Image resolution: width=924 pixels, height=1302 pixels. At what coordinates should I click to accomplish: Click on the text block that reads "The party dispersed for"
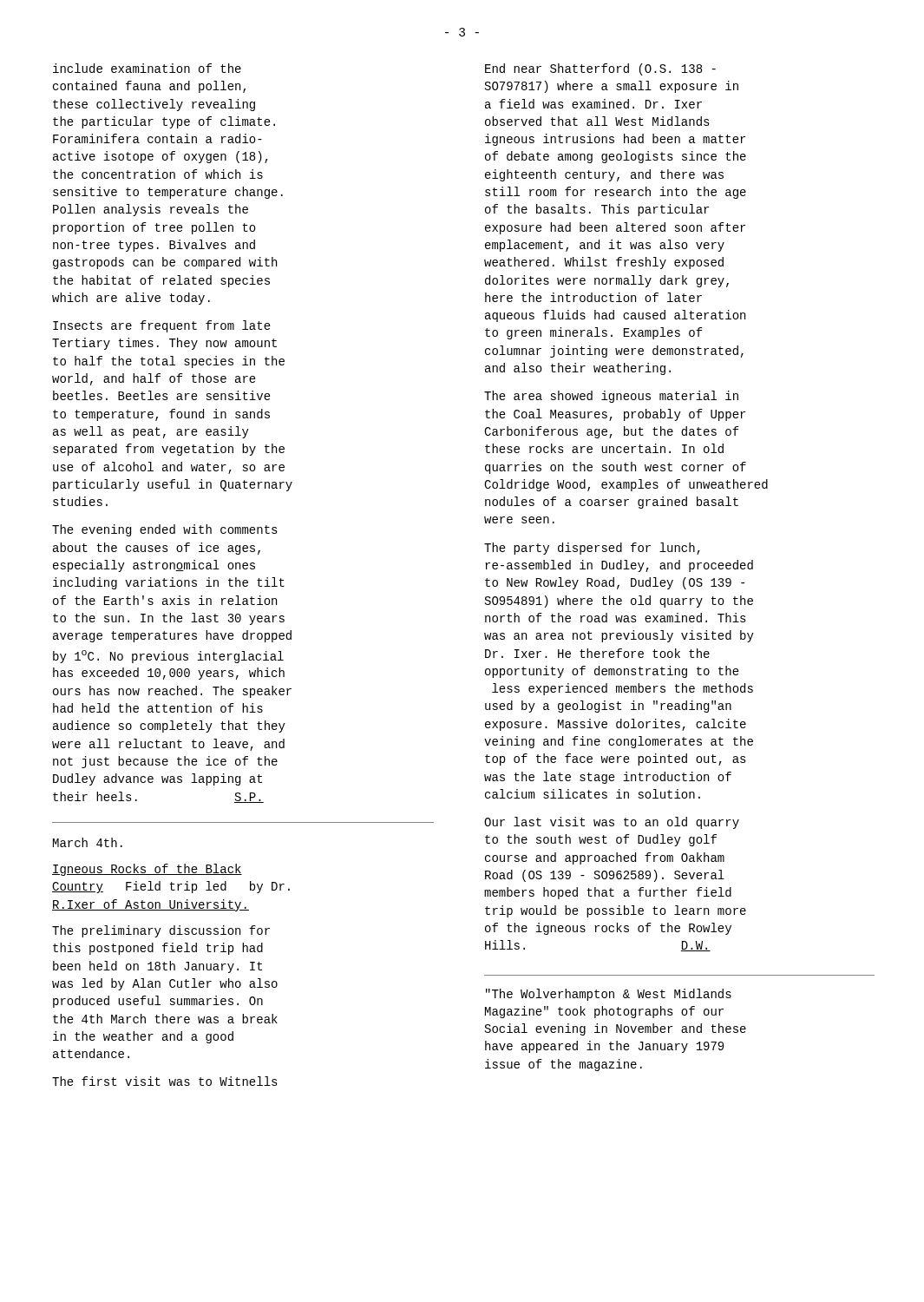[619, 672]
